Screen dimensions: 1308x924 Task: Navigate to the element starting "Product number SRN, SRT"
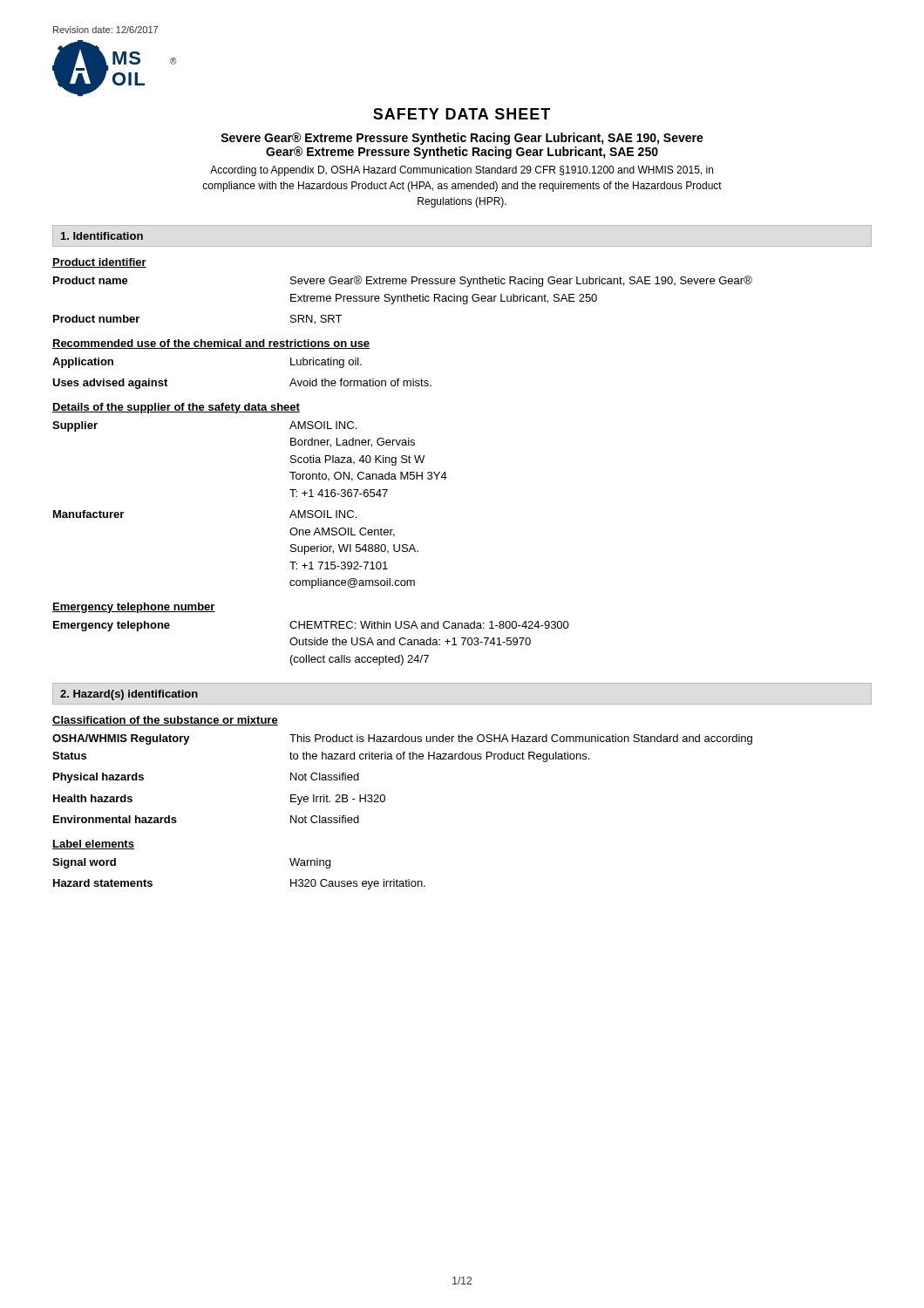click(93, 320)
